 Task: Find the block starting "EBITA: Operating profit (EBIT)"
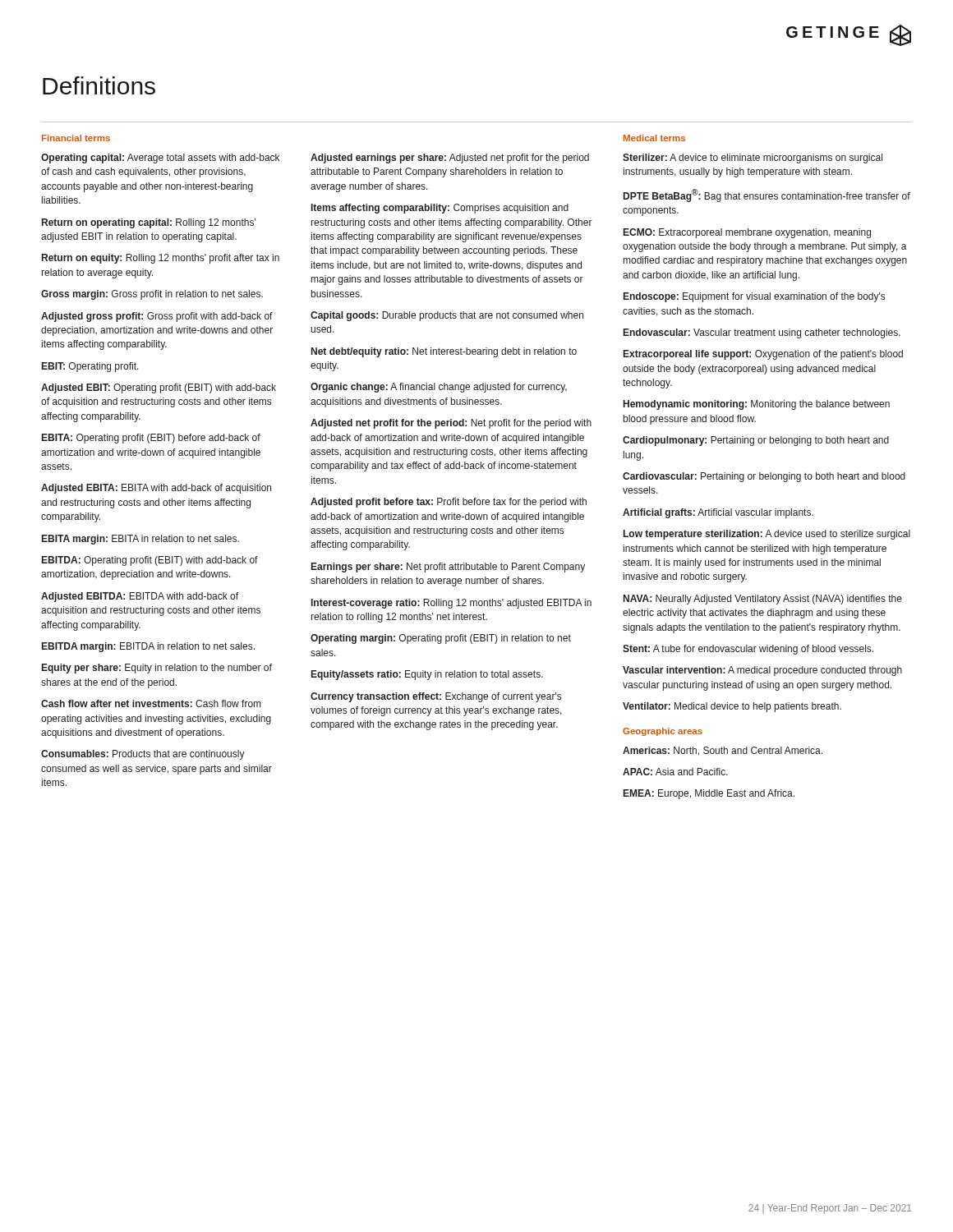click(151, 452)
